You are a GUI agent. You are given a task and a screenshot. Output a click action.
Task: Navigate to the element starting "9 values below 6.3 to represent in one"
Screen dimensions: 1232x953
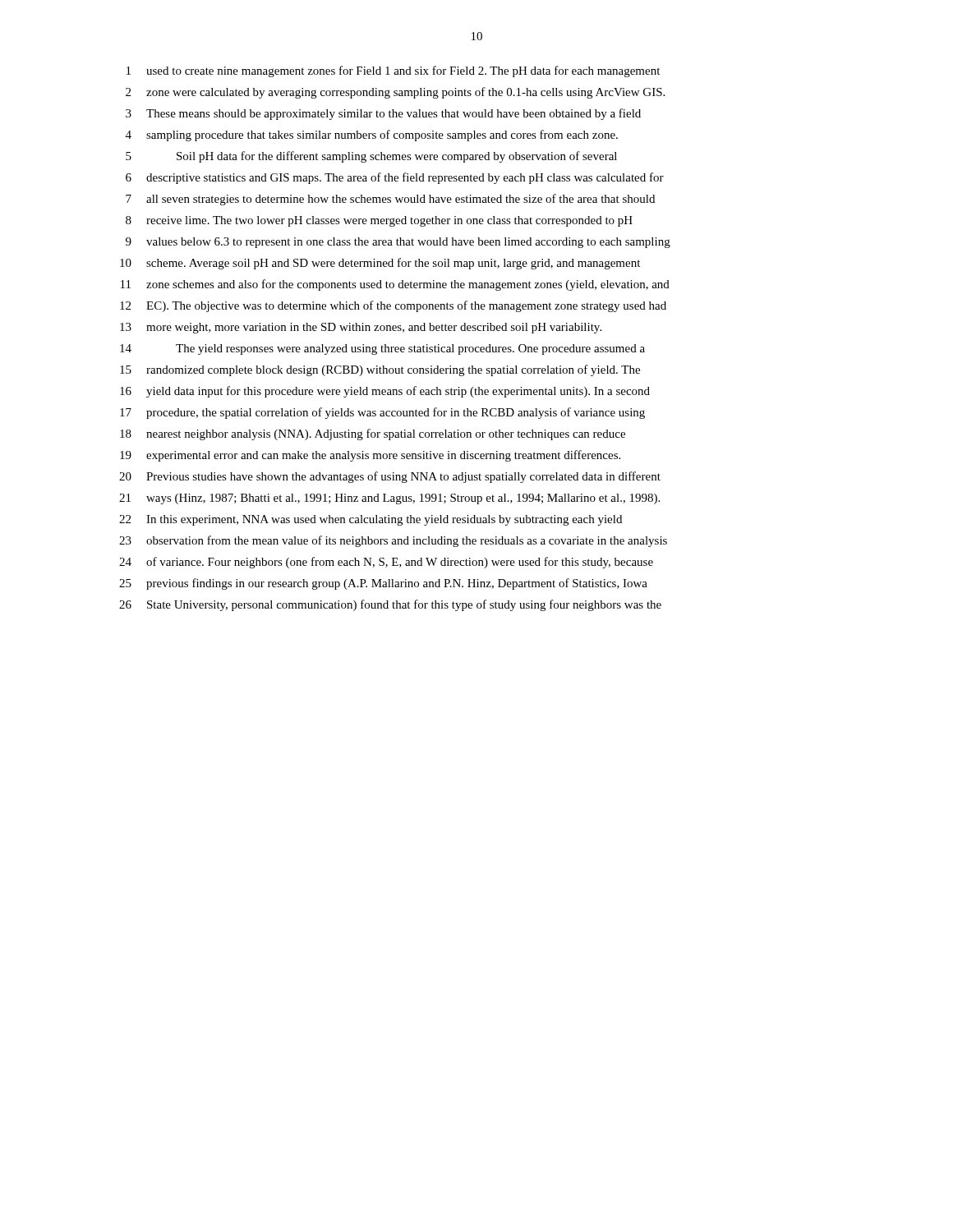(485, 241)
